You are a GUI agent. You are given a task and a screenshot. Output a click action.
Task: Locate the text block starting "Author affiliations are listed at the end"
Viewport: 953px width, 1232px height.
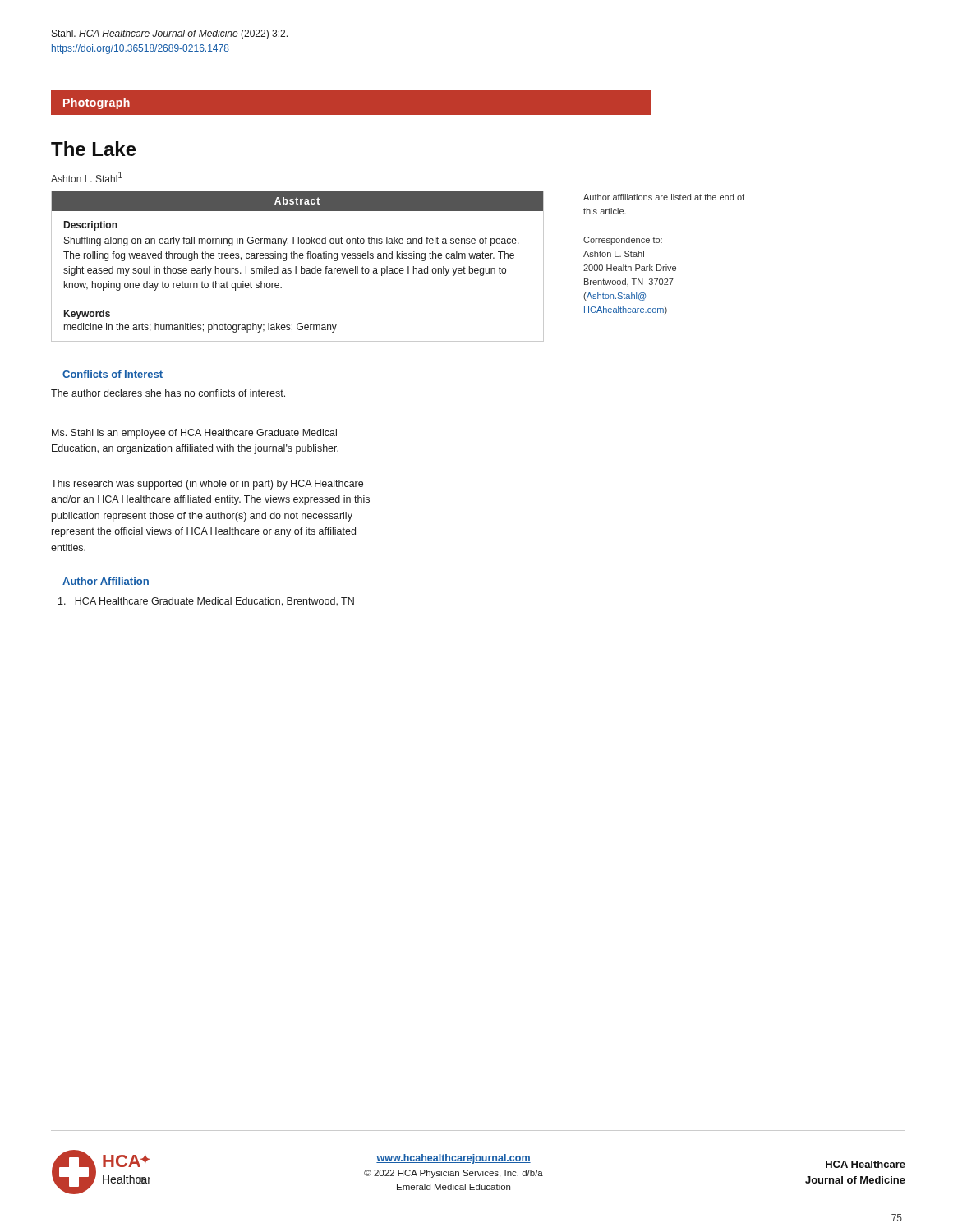tap(664, 204)
